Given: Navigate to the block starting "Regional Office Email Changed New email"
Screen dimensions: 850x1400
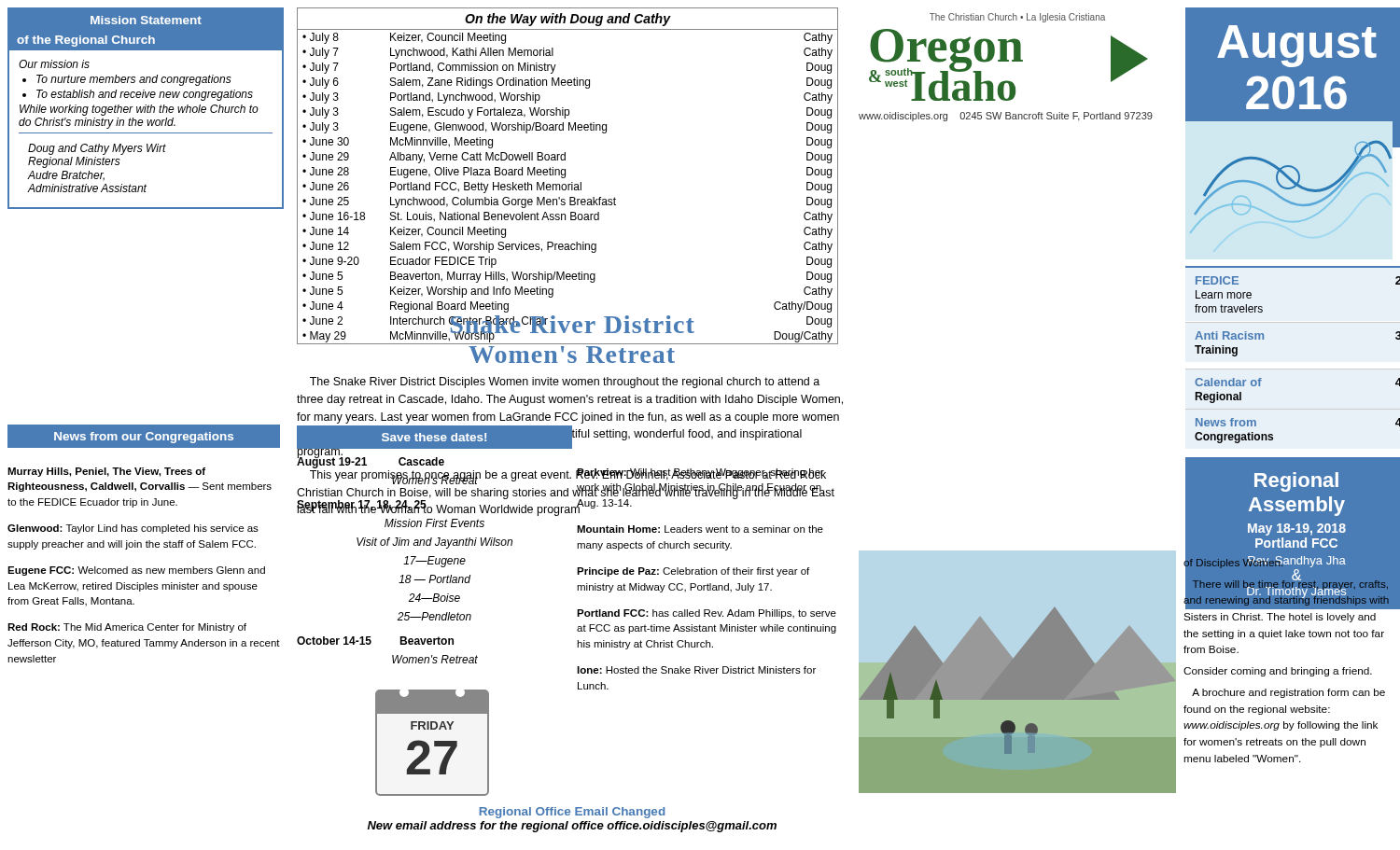Looking at the screenshot, I should coord(572,818).
